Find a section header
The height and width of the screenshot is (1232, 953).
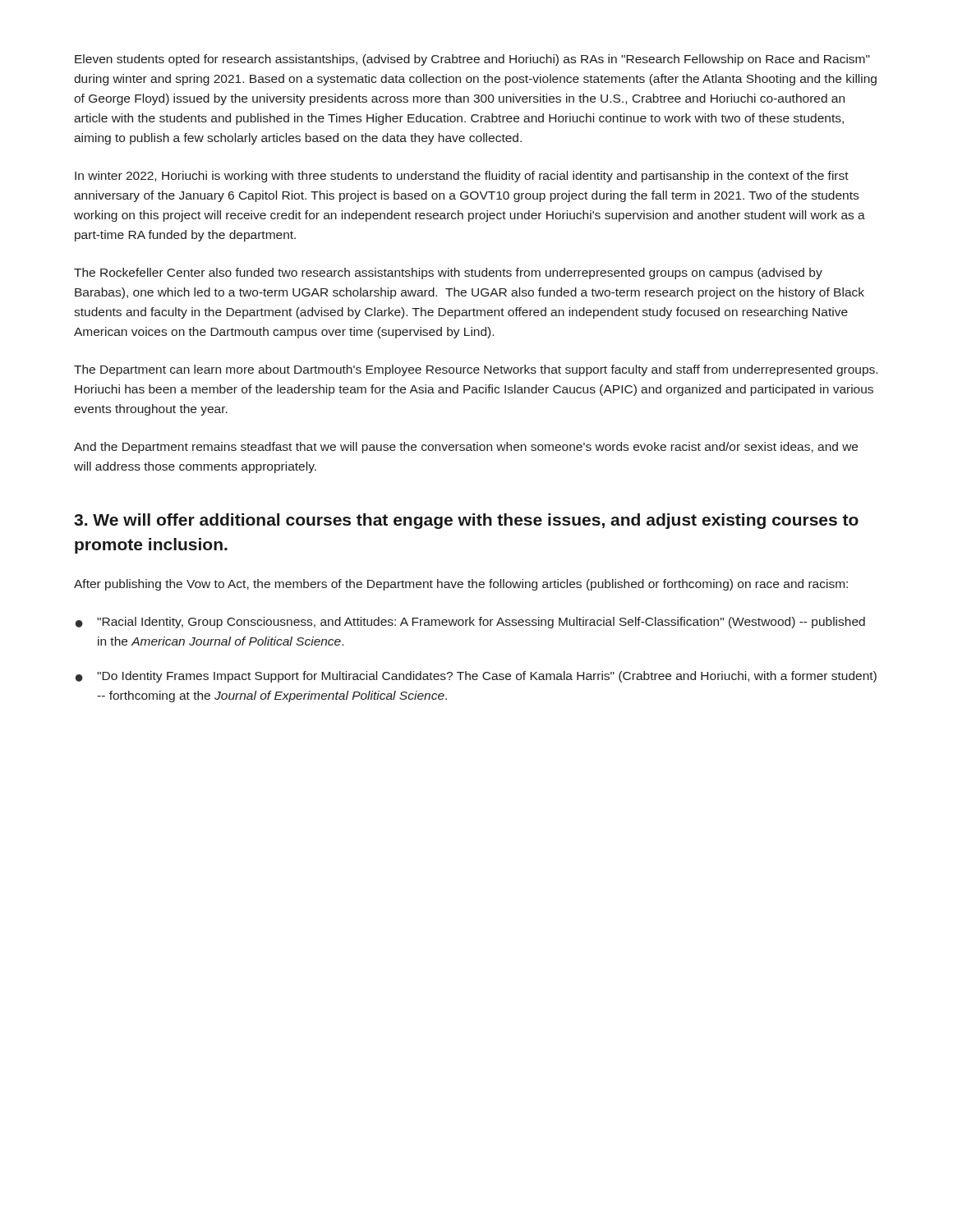pyautogui.click(x=466, y=532)
